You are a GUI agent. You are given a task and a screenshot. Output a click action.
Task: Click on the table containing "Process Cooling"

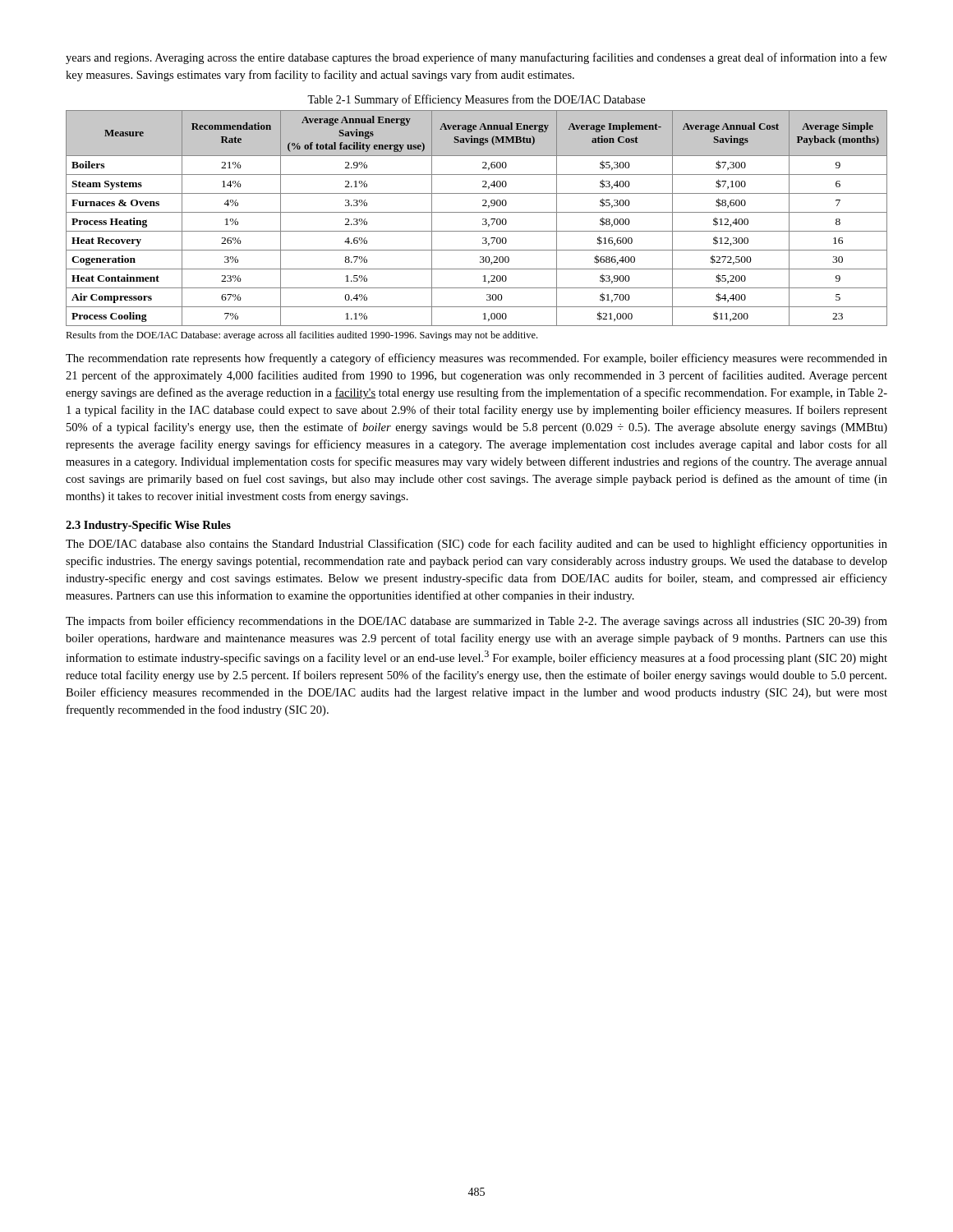click(x=476, y=218)
